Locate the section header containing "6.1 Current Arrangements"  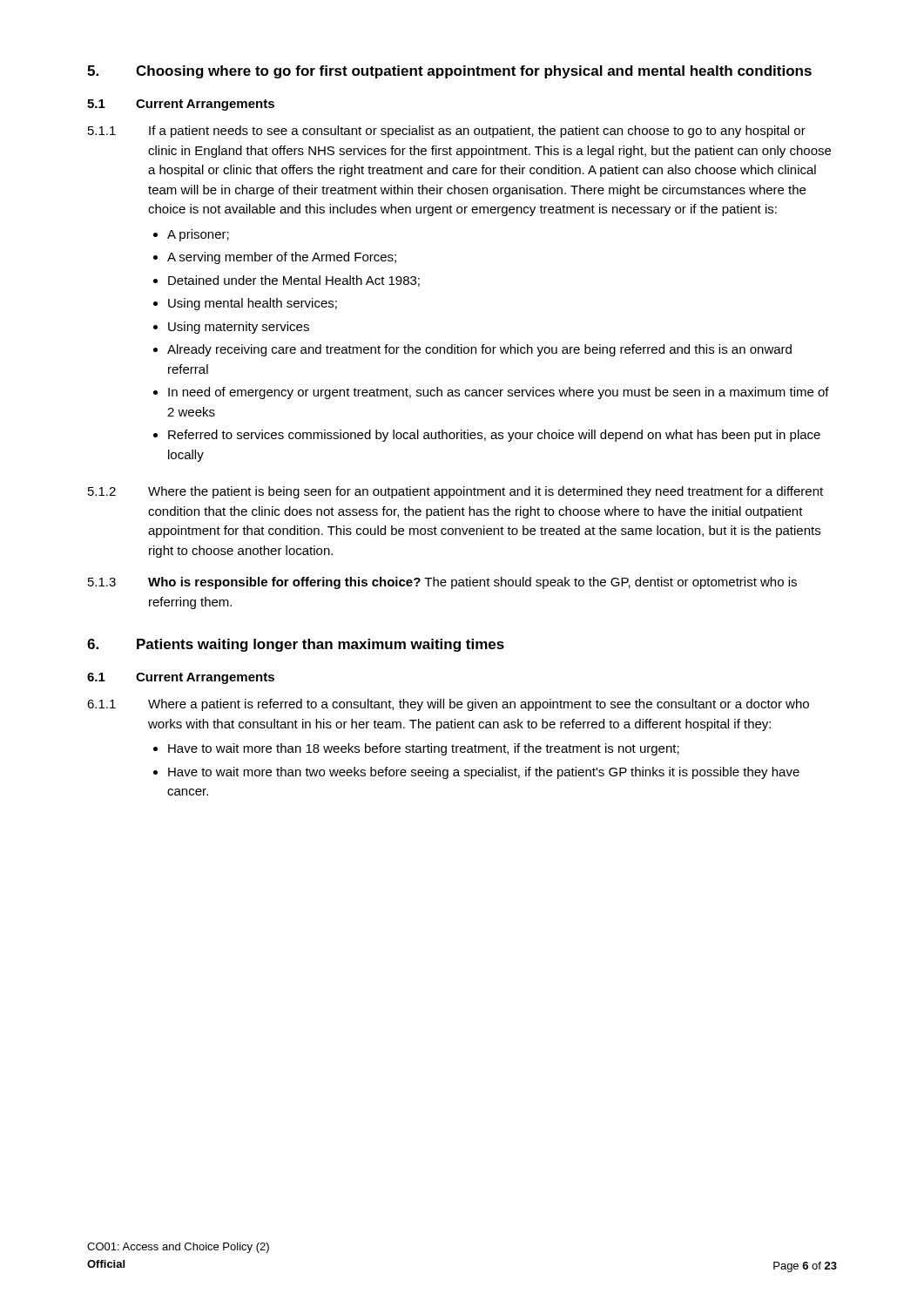pos(181,677)
